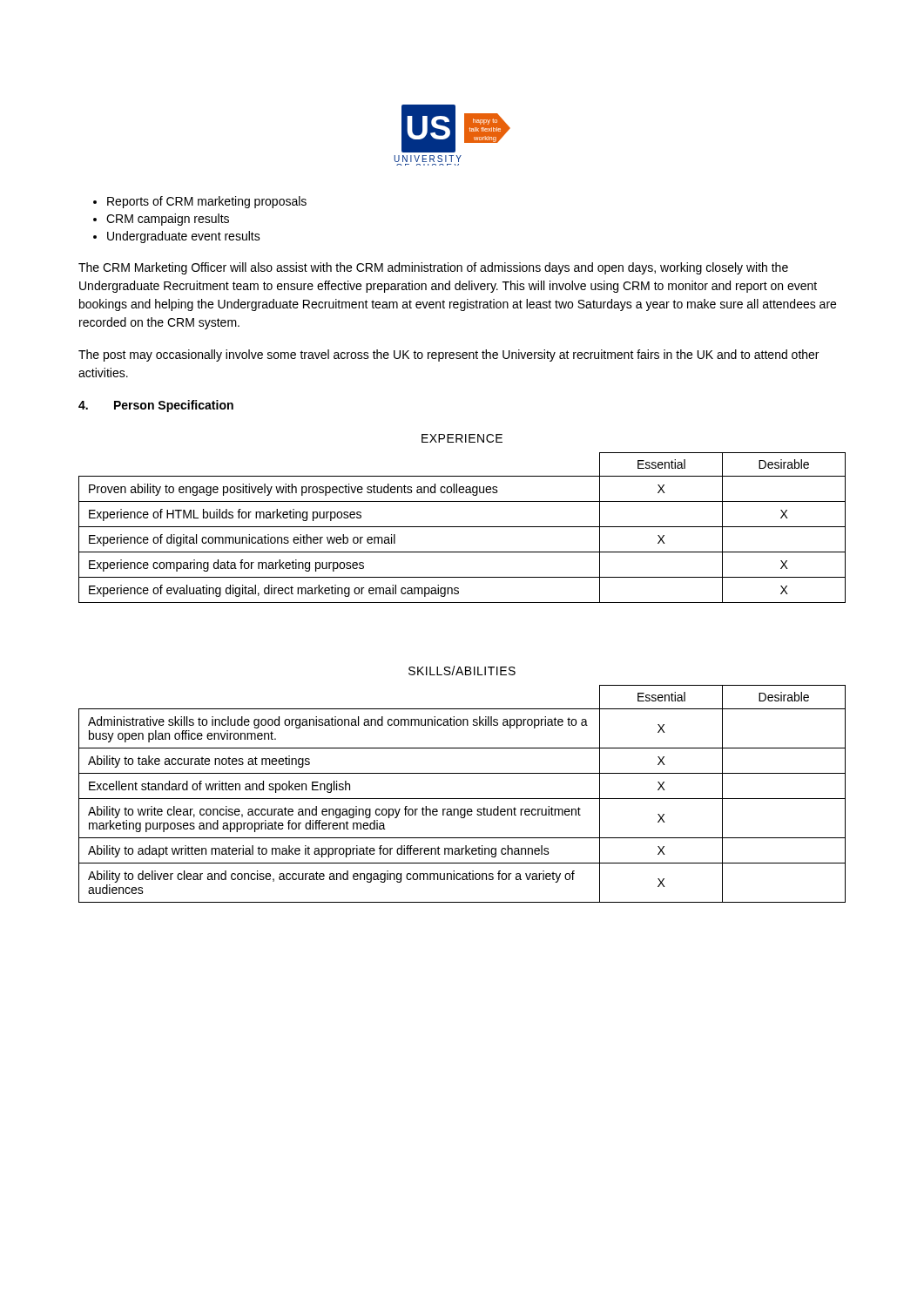924x1307 pixels.
Task: Navigate to the element starting "Reports of CRM marketing proposals"
Action: [207, 201]
